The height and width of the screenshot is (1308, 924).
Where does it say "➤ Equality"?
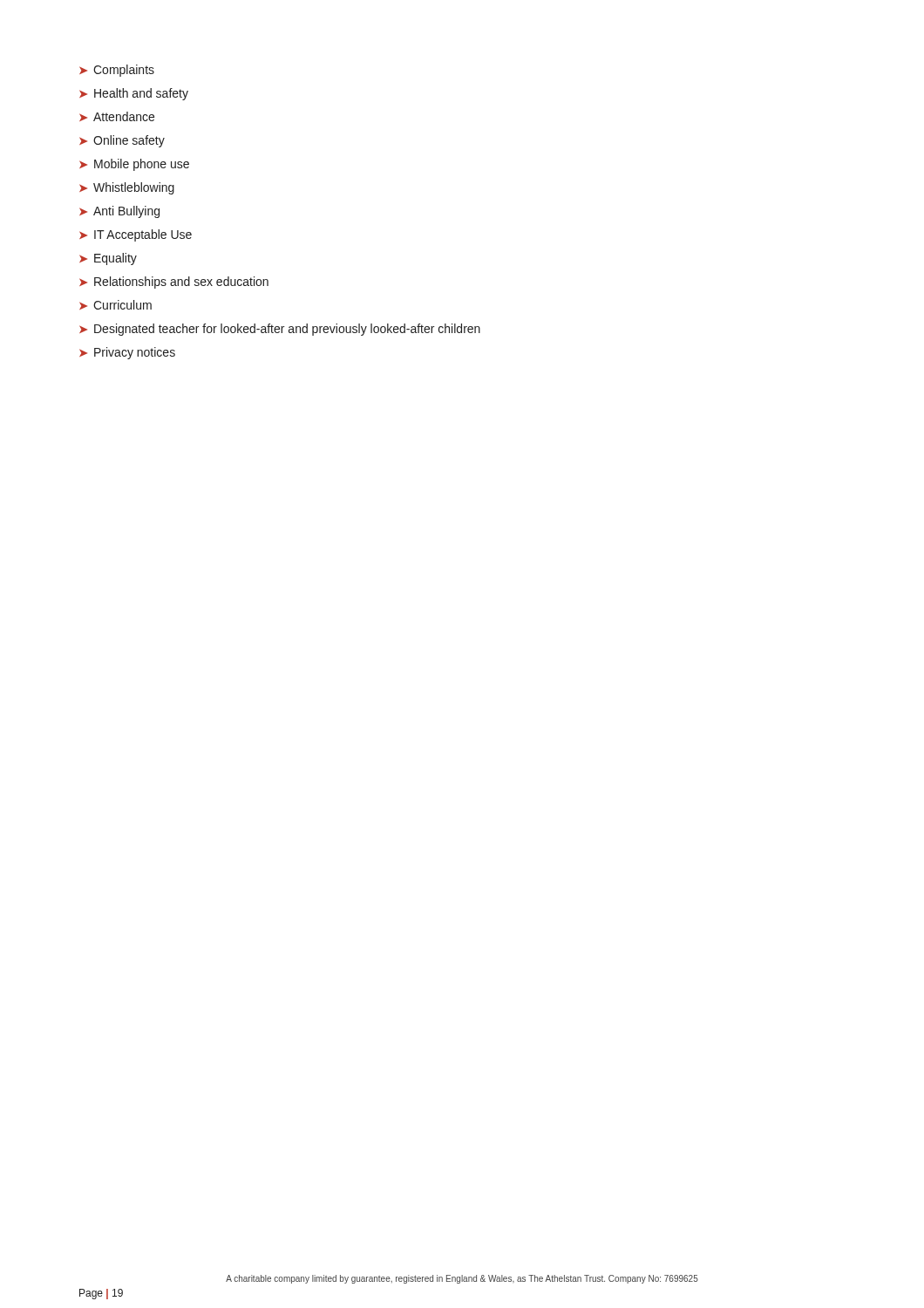[x=108, y=259]
